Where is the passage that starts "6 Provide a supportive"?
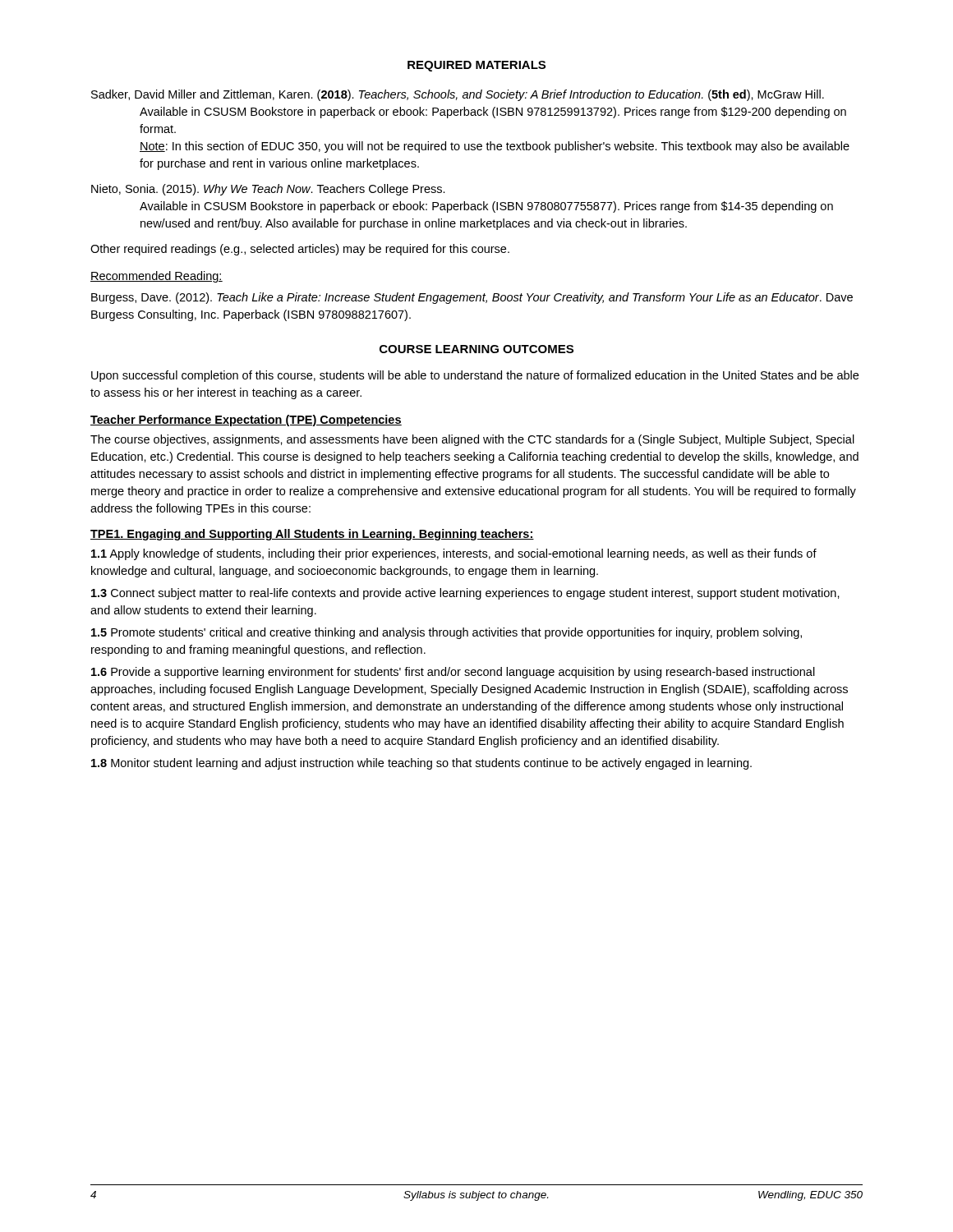Image resolution: width=953 pixels, height=1232 pixels. (469, 707)
